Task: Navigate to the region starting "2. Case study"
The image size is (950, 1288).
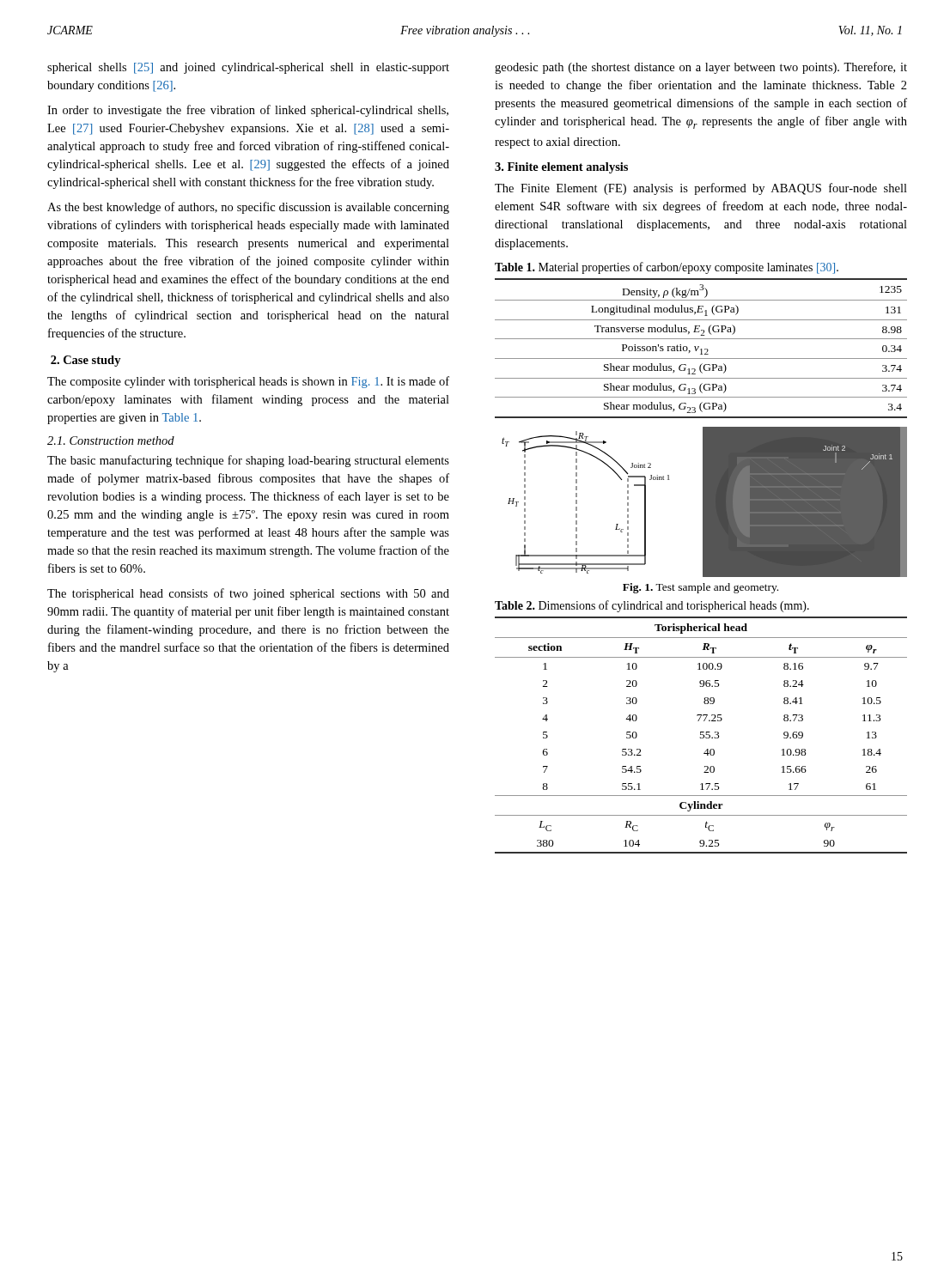Action: click(x=84, y=360)
